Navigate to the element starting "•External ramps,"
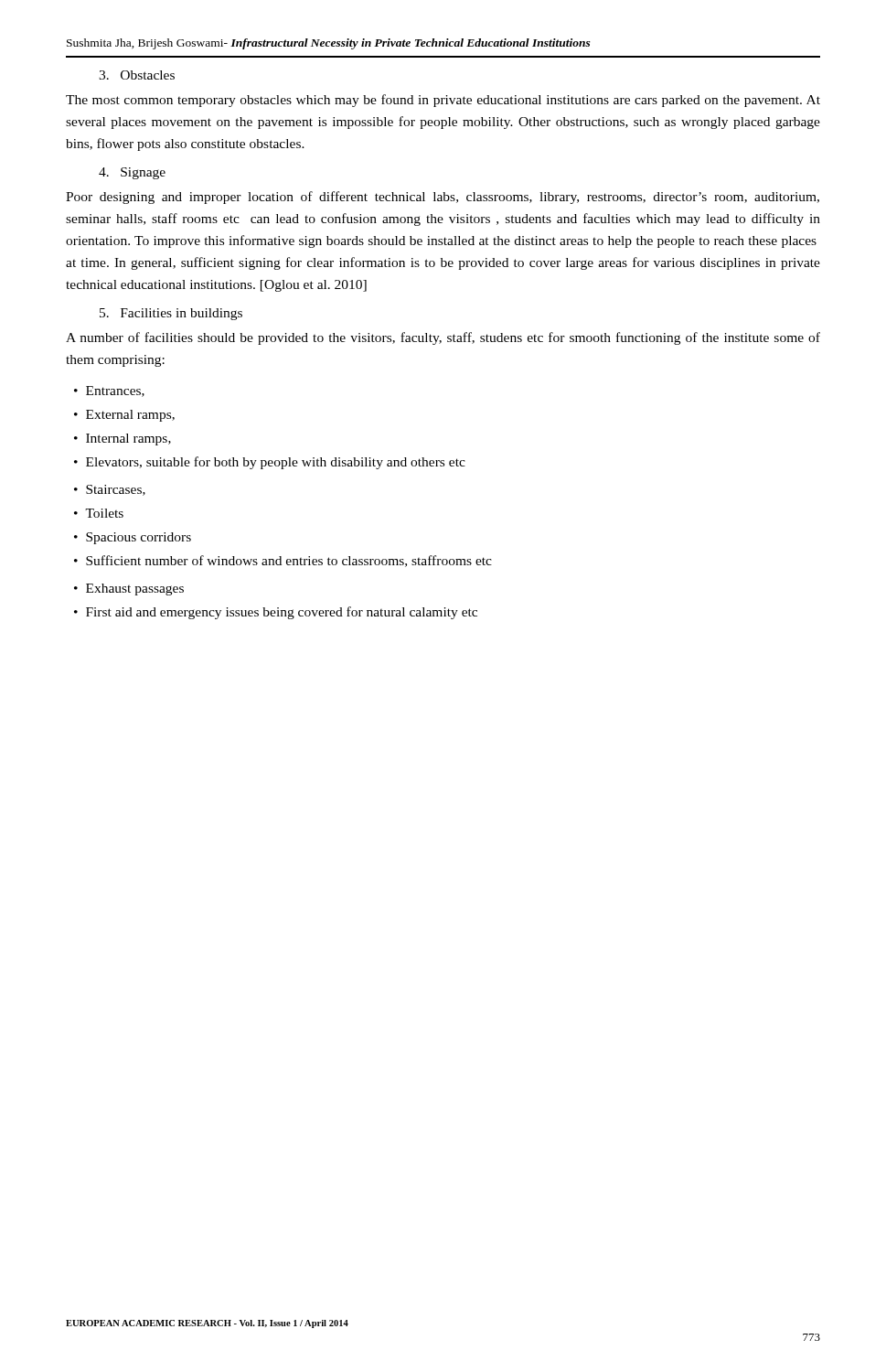The width and height of the screenshot is (886, 1372). (x=124, y=414)
